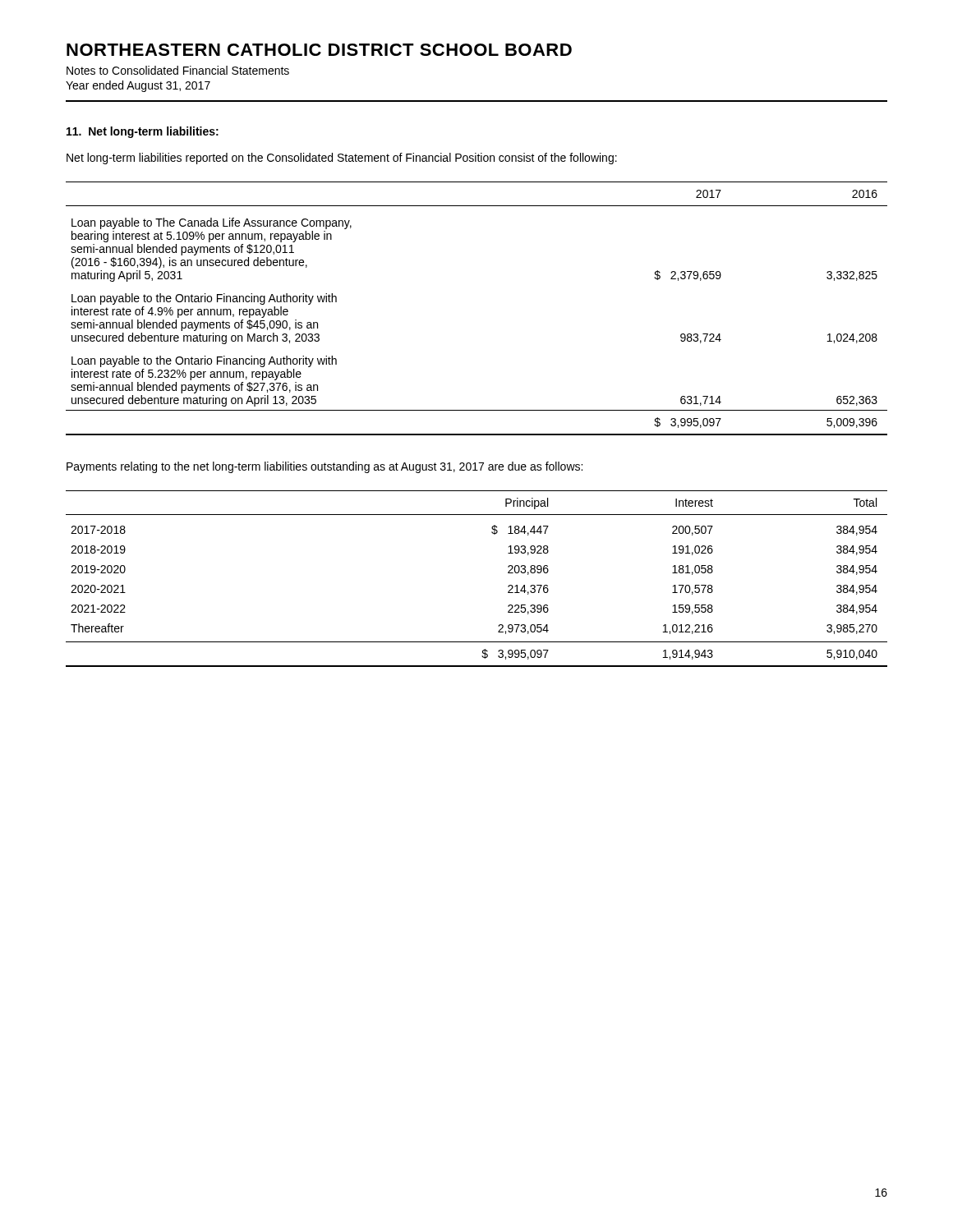Click where it says "Notes to Consolidated Financial Statements"
Viewport: 953px width, 1232px height.
(178, 71)
